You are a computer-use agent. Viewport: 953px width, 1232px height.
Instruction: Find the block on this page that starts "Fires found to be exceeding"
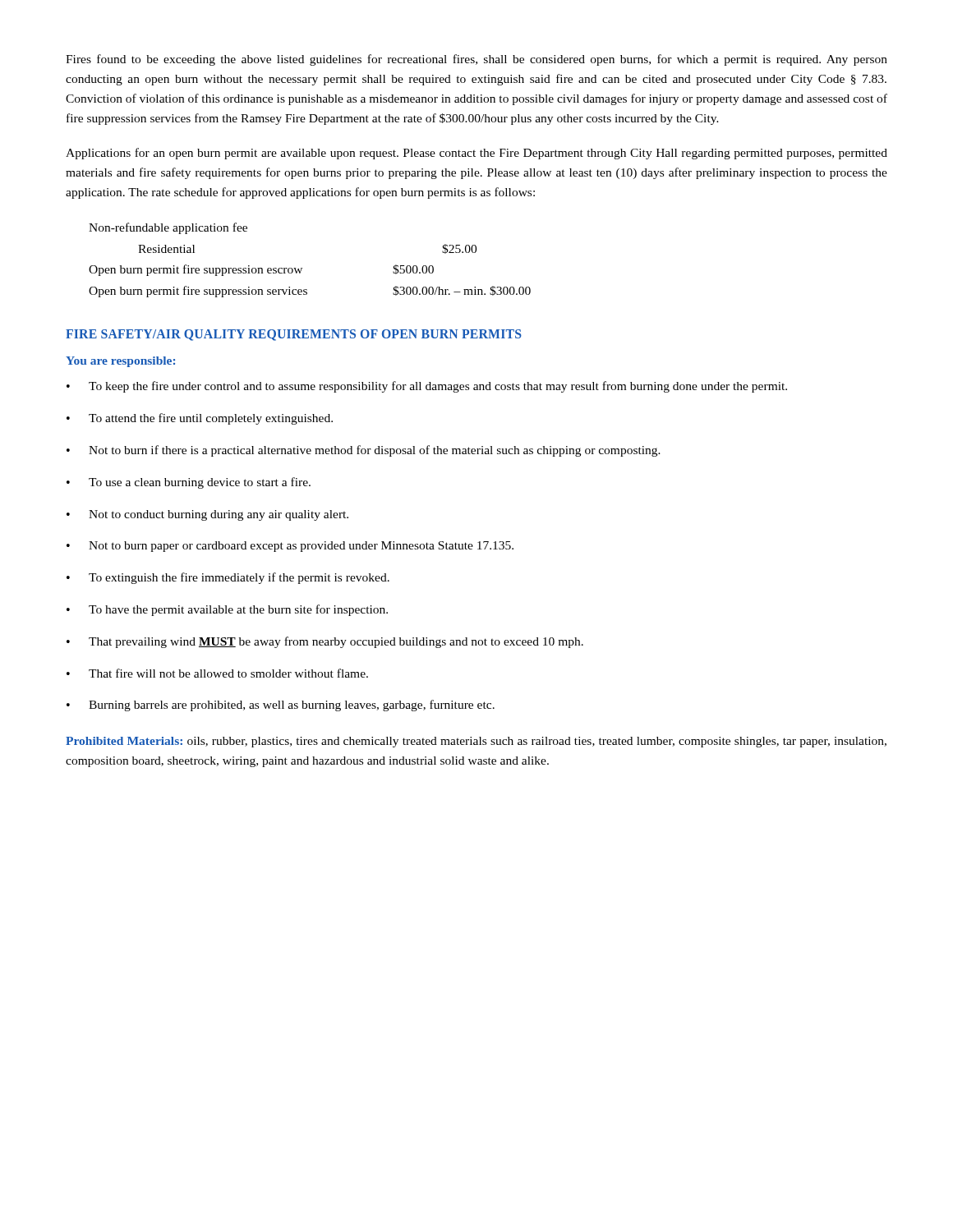[476, 88]
